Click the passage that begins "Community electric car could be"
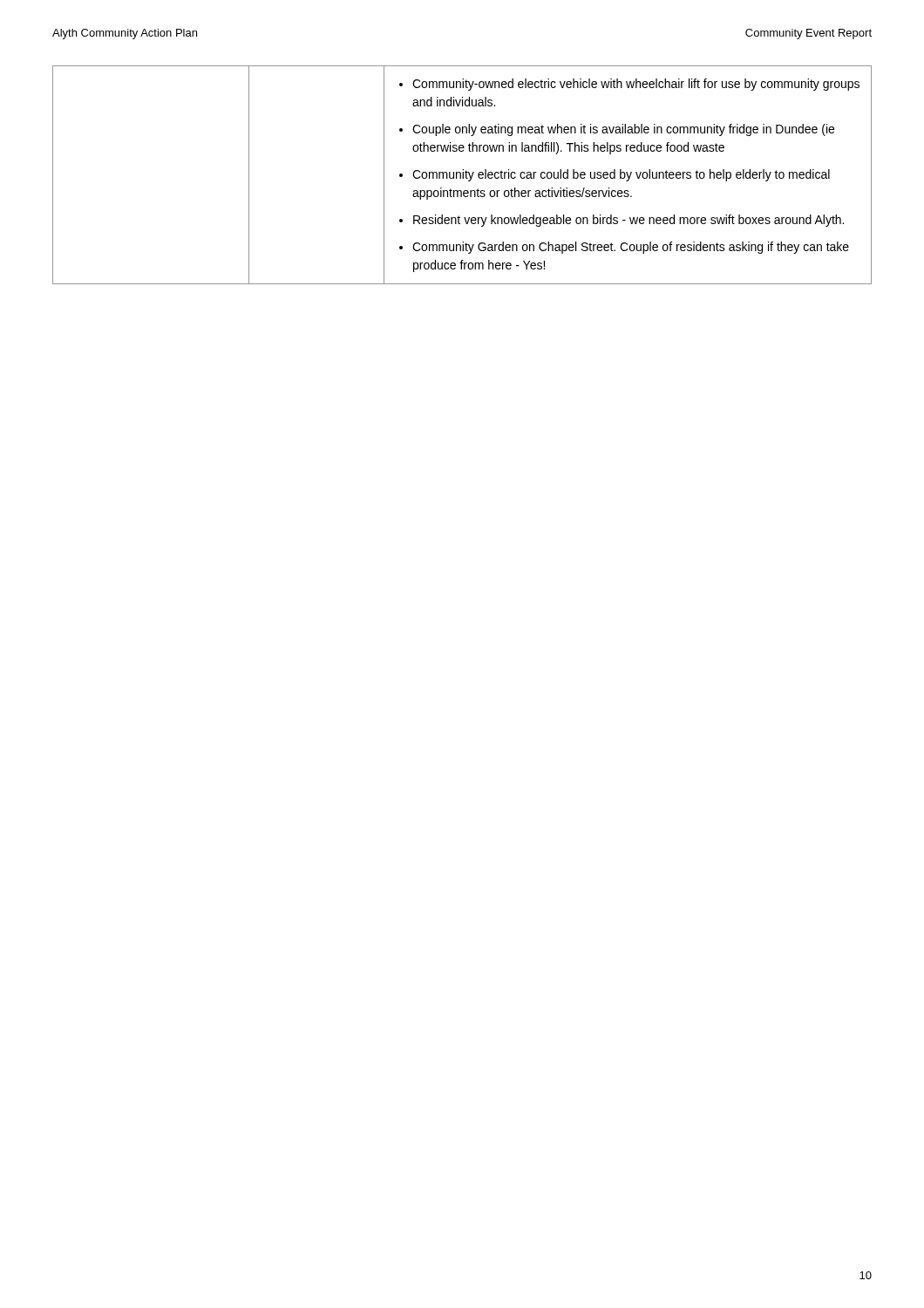This screenshot has width=924, height=1308. (621, 184)
